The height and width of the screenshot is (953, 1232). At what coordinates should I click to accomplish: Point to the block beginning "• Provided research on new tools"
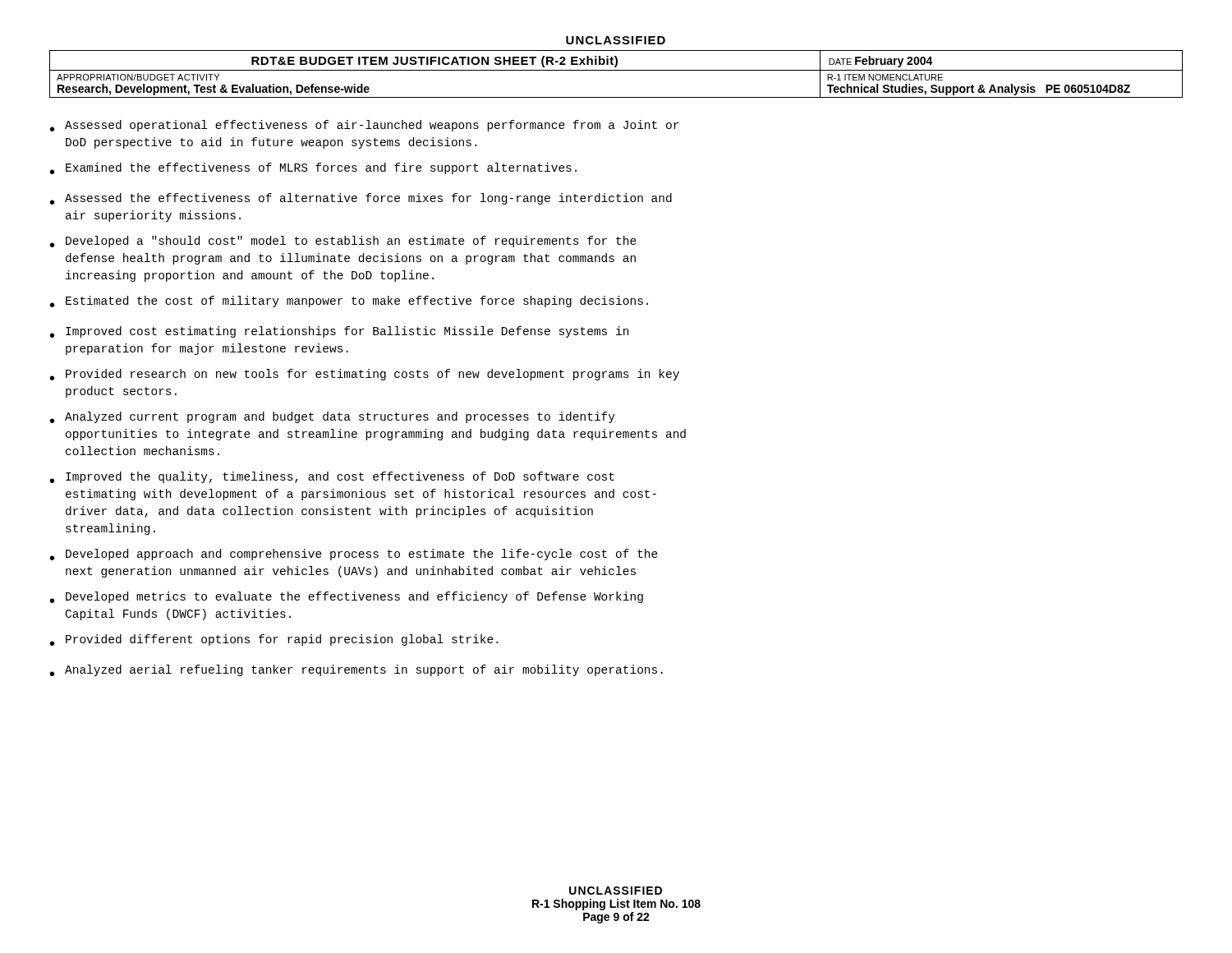click(x=364, y=384)
